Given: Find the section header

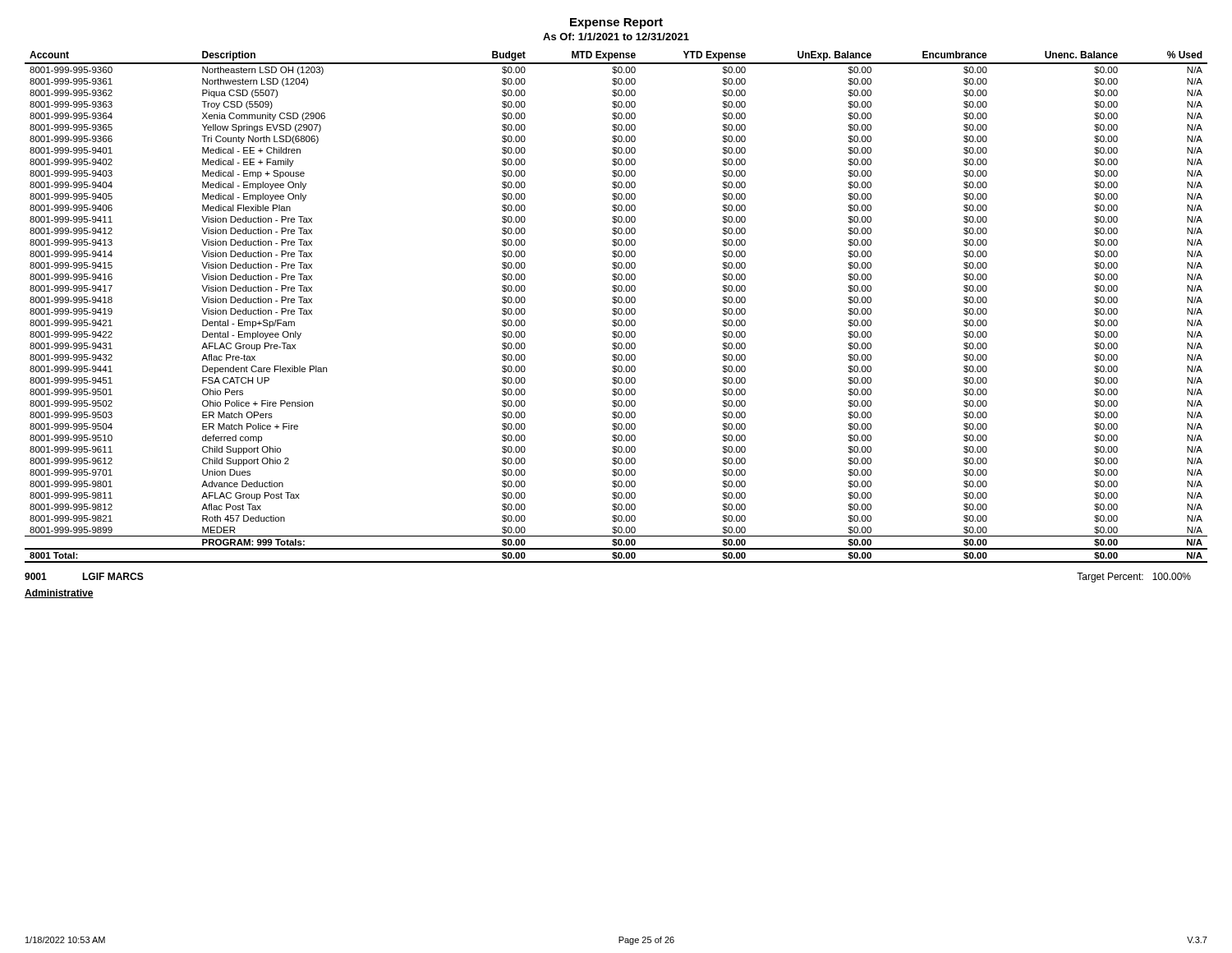Looking at the screenshot, I should tap(59, 593).
